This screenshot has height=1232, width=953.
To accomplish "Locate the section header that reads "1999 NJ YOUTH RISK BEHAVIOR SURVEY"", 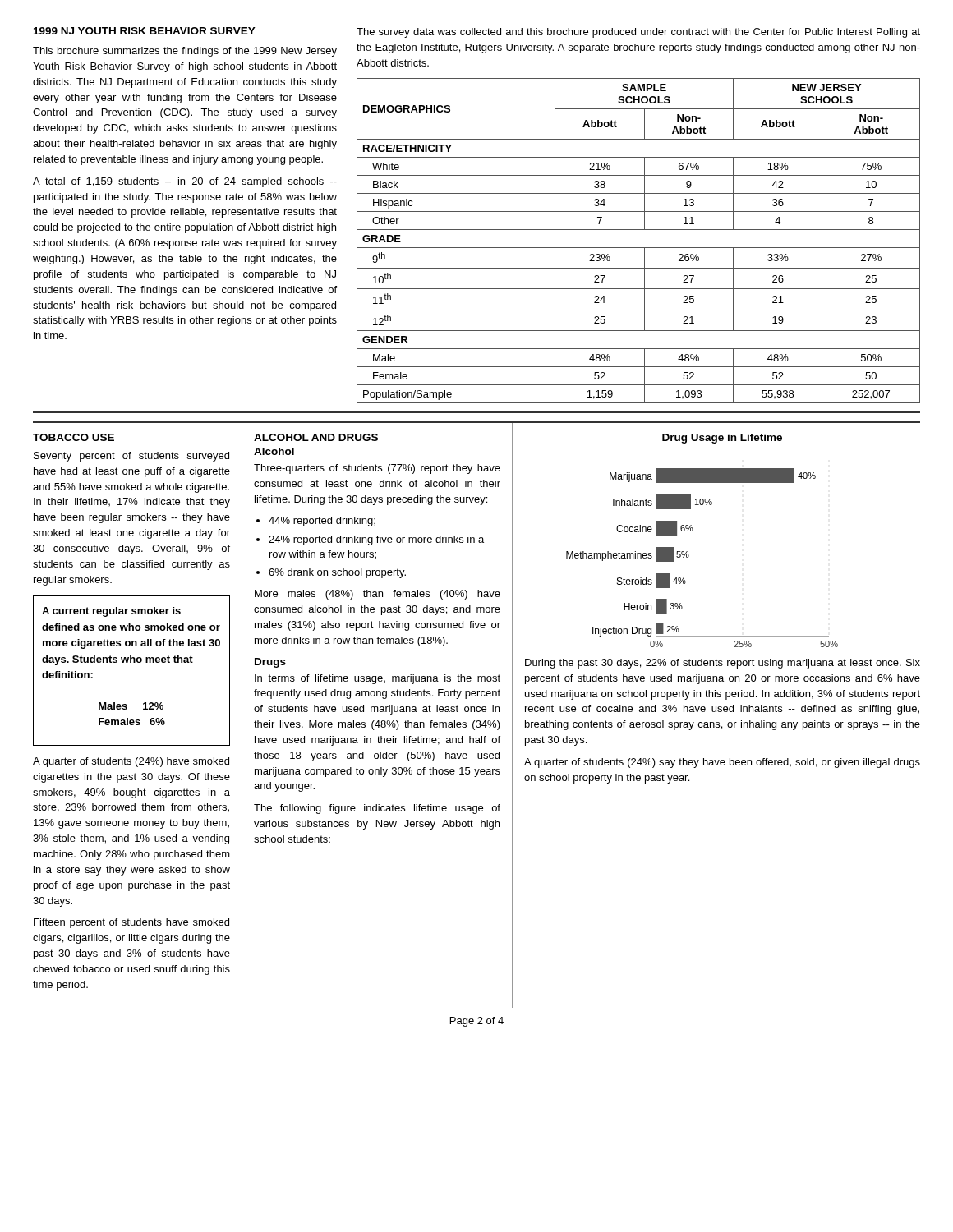I will click(144, 31).
